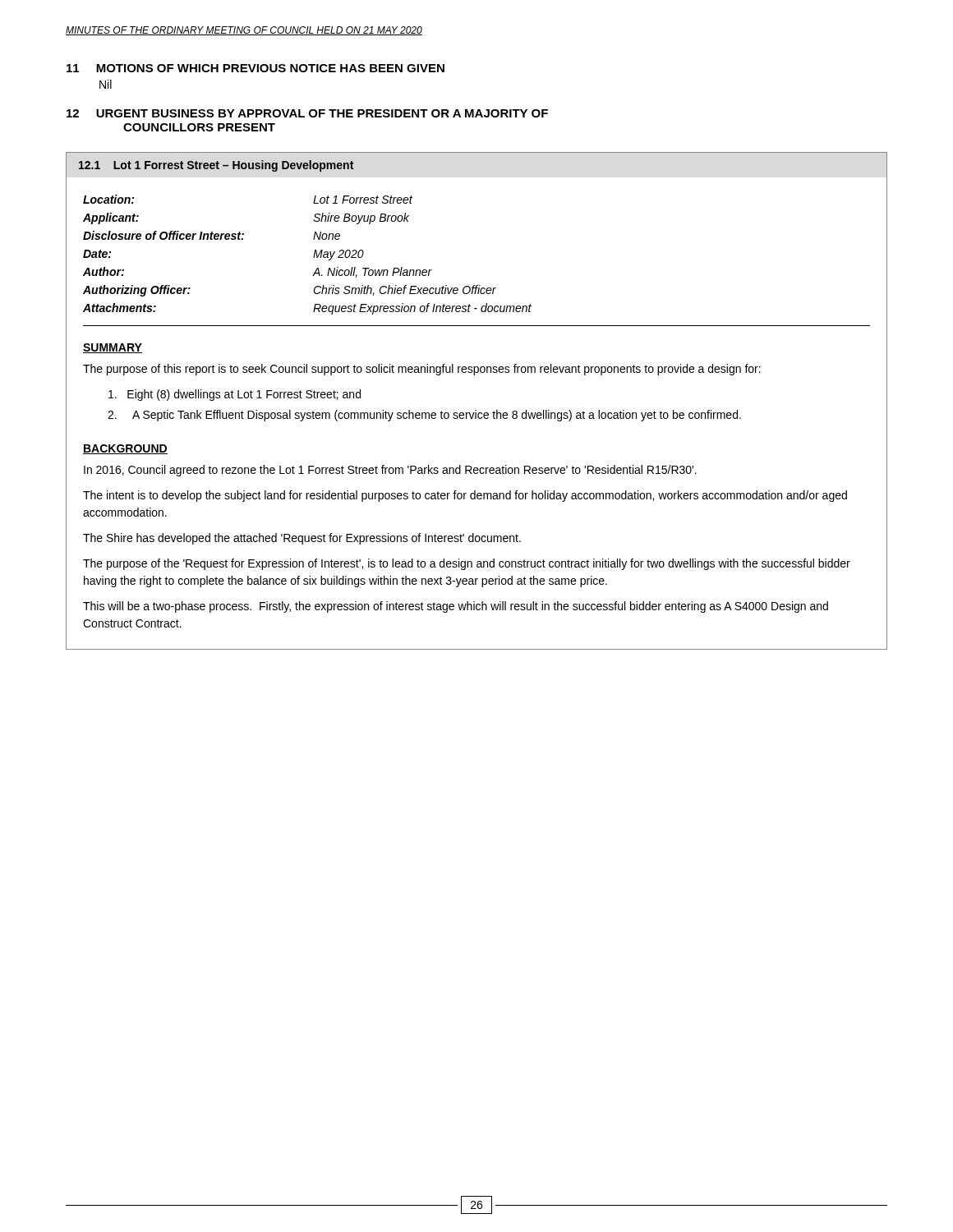Find the block starting "11 MOTIONS OF WHICH PREVIOUS NOTICE HAS"

coord(255,68)
